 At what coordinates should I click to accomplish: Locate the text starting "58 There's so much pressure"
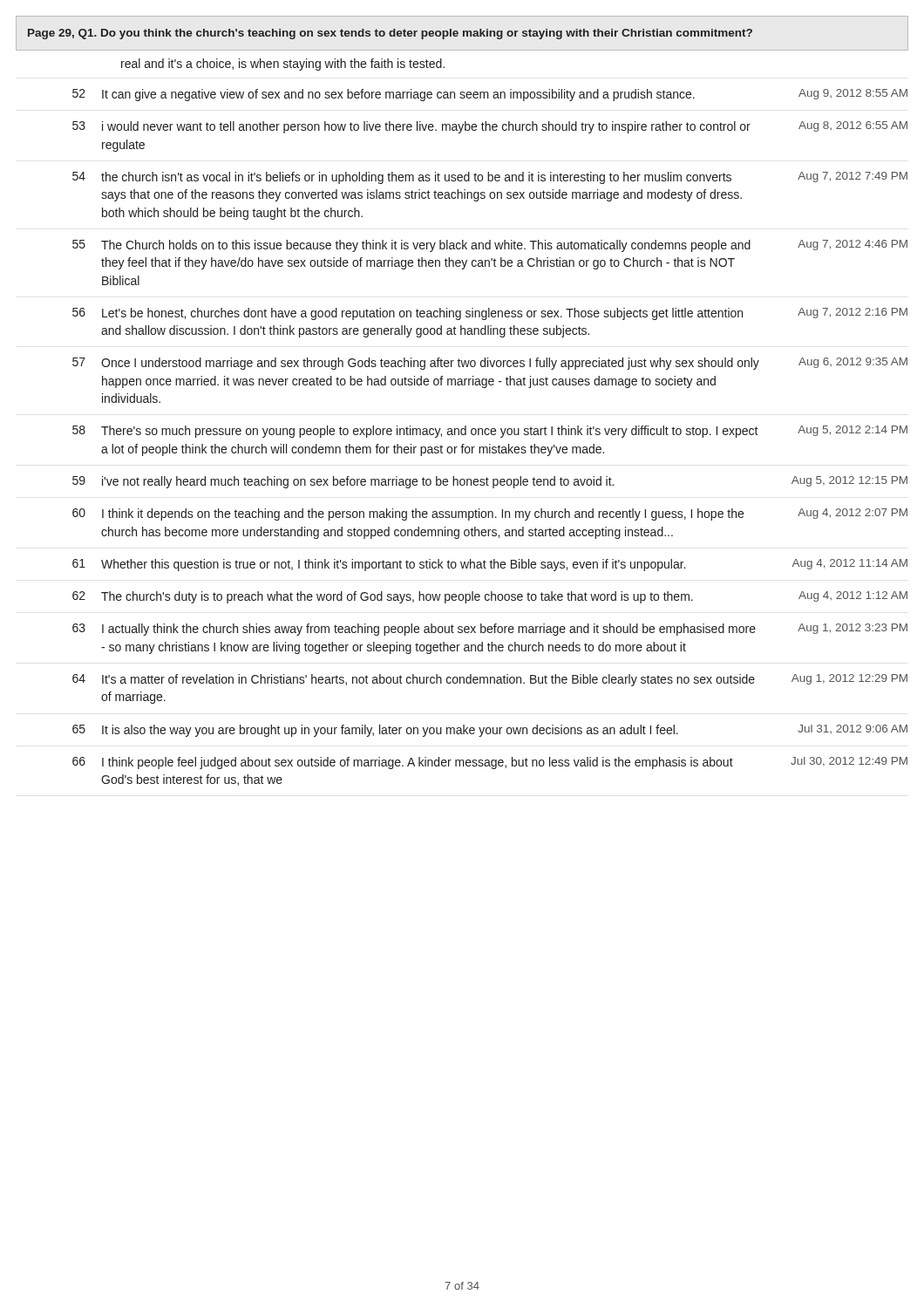click(x=462, y=440)
